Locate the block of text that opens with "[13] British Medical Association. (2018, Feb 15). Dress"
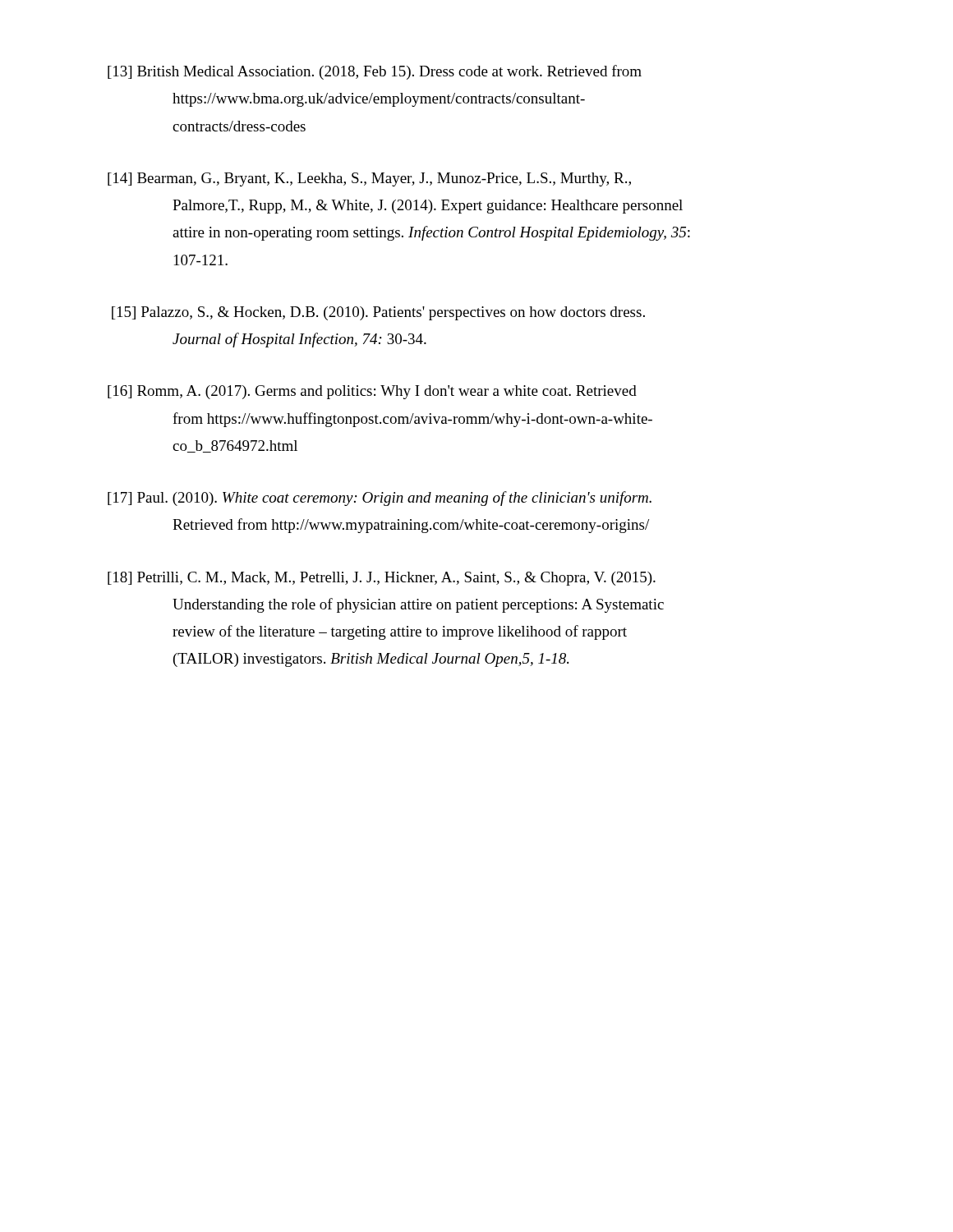This screenshot has height=1232, width=953. 476,101
